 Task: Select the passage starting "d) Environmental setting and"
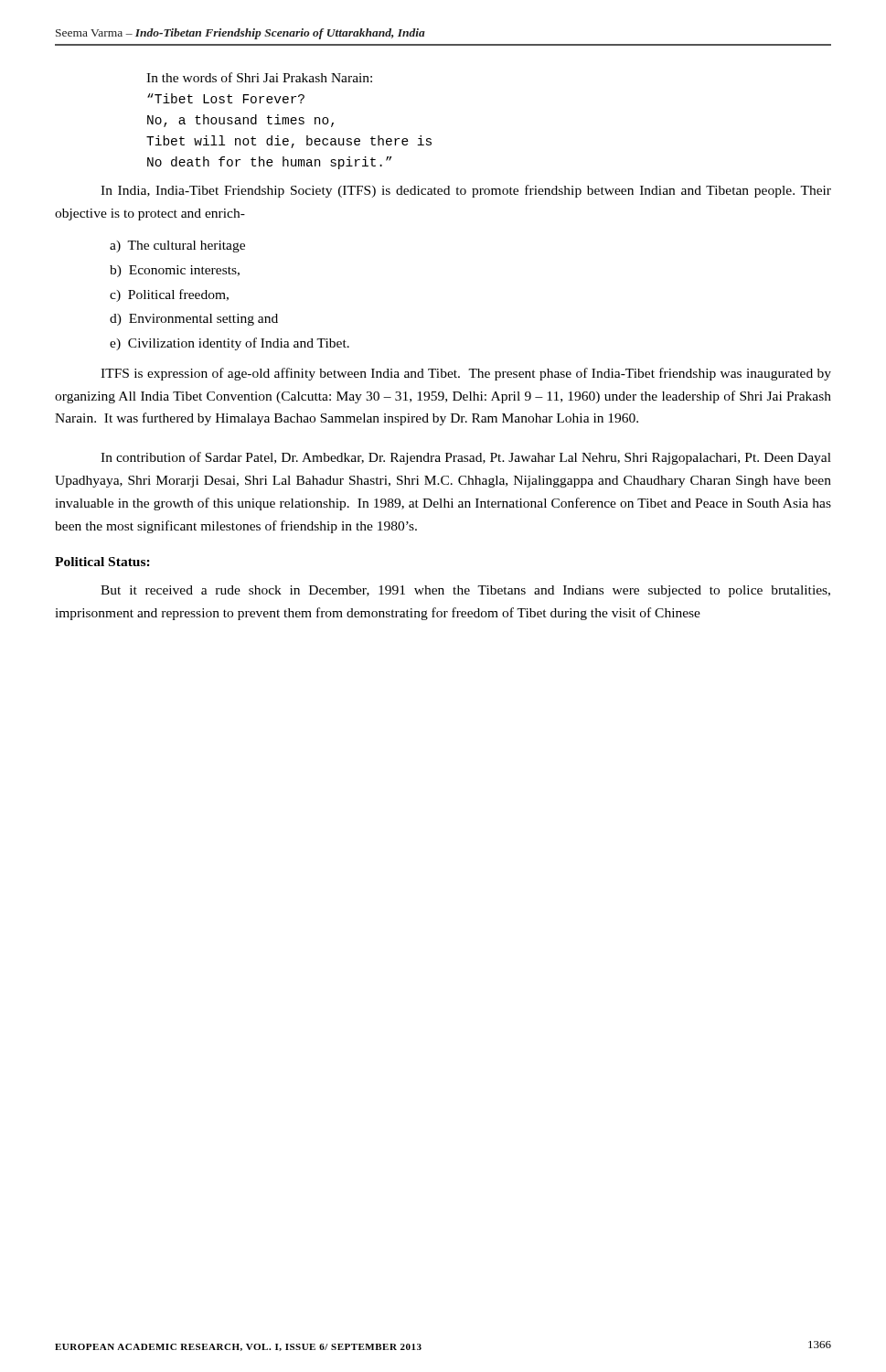pyautogui.click(x=194, y=318)
